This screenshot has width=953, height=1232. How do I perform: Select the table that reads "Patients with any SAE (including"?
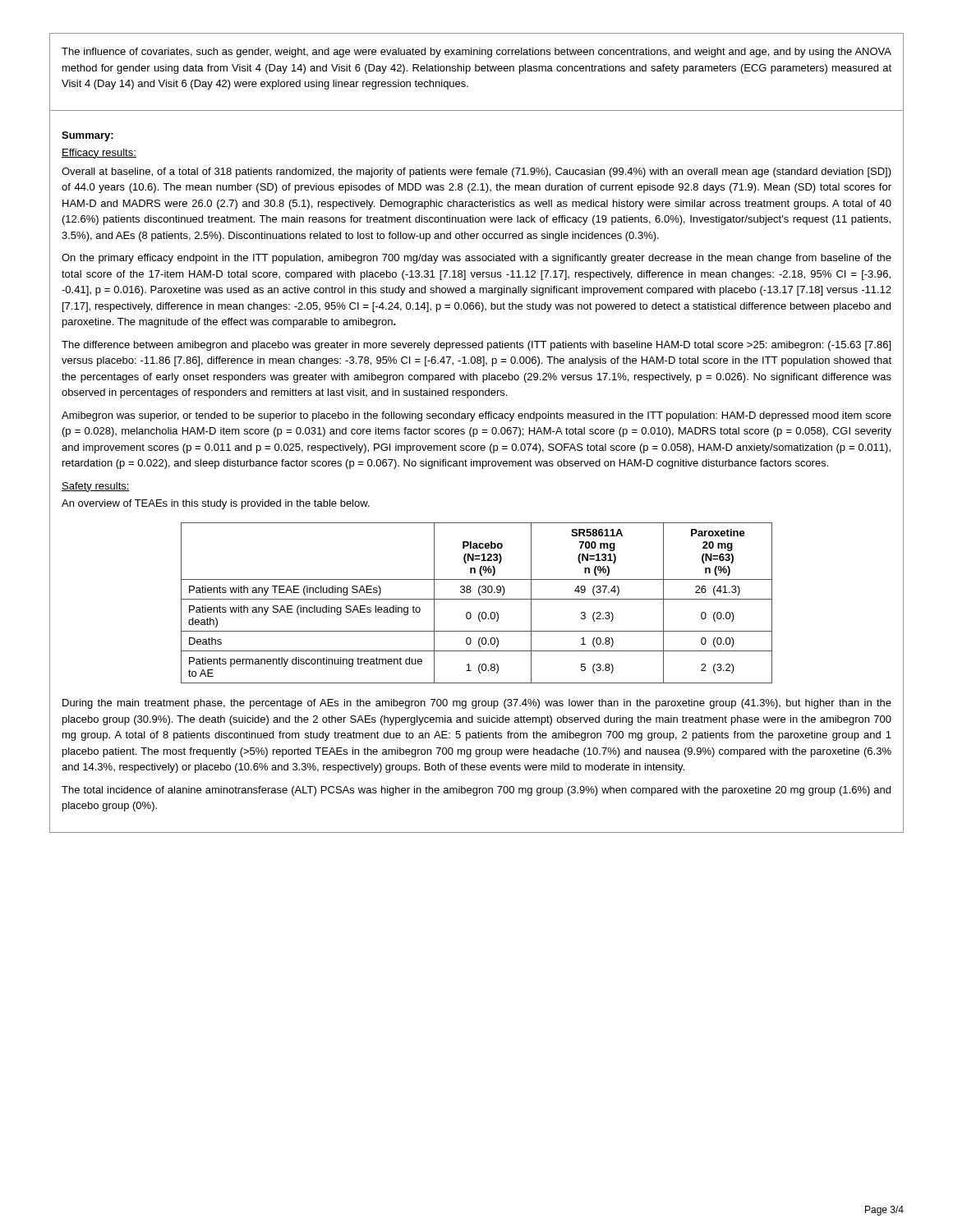coord(476,603)
